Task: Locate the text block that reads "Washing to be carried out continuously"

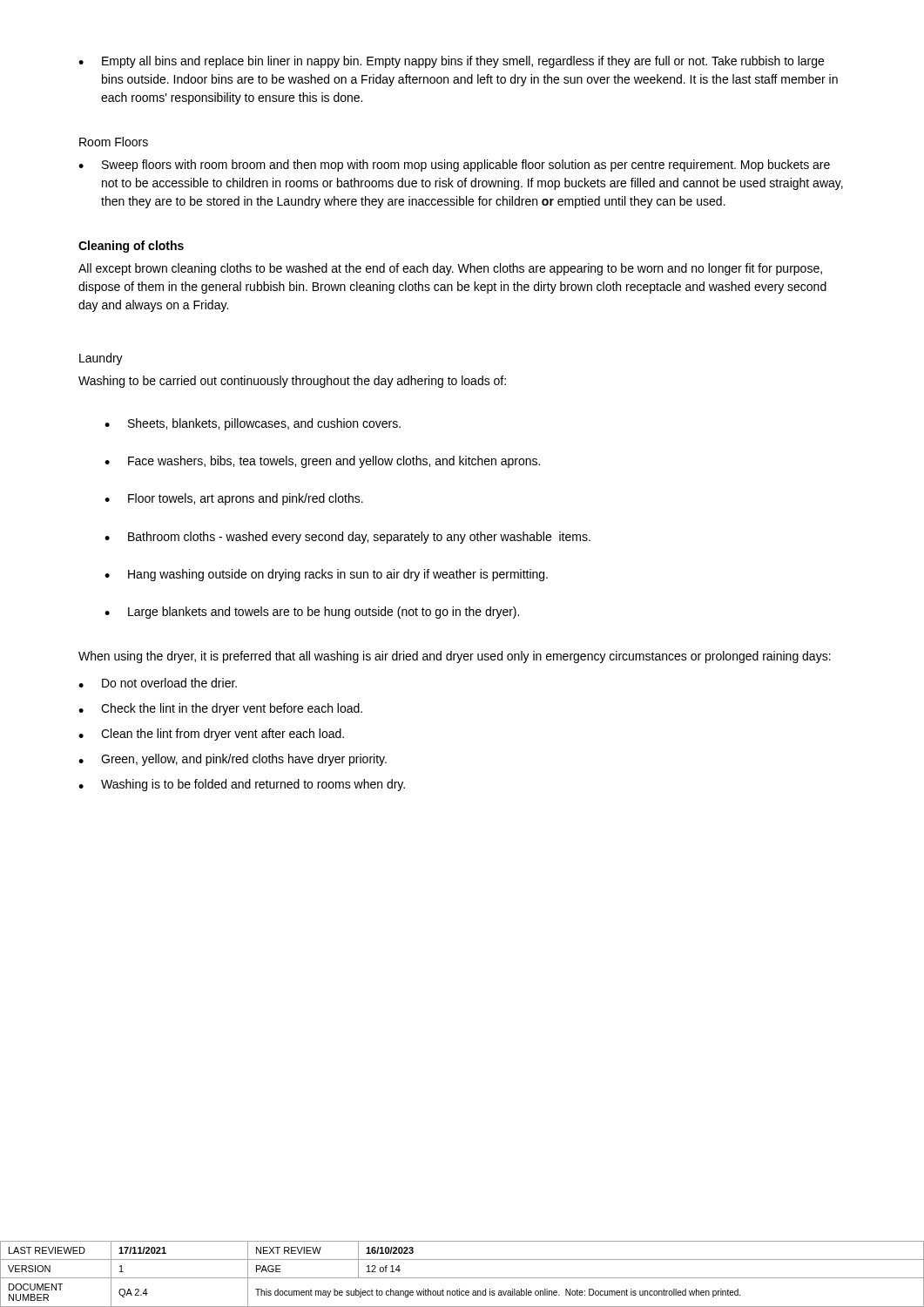Action: 293,381
